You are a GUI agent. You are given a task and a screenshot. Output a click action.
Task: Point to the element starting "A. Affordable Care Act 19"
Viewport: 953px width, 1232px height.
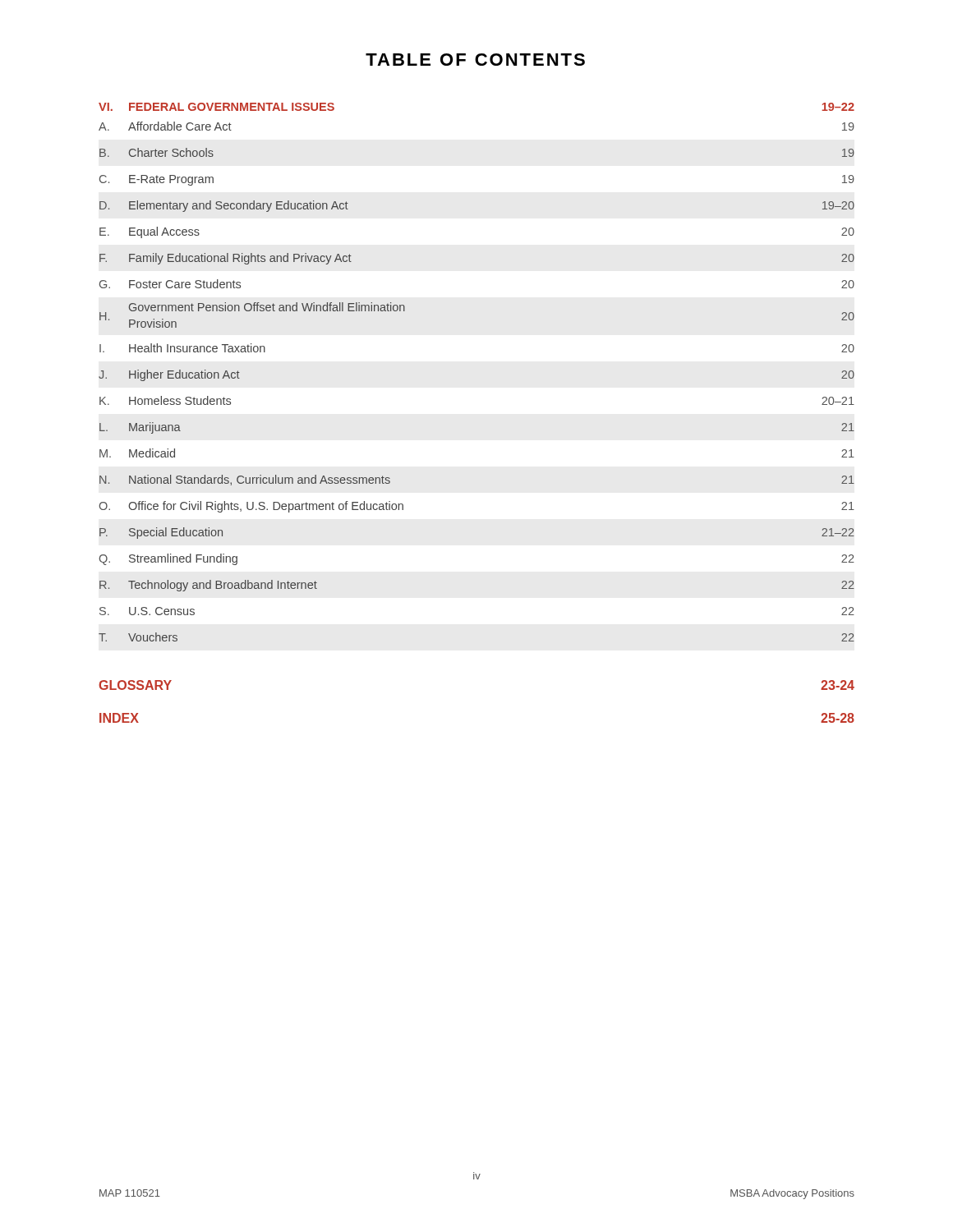point(179,127)
